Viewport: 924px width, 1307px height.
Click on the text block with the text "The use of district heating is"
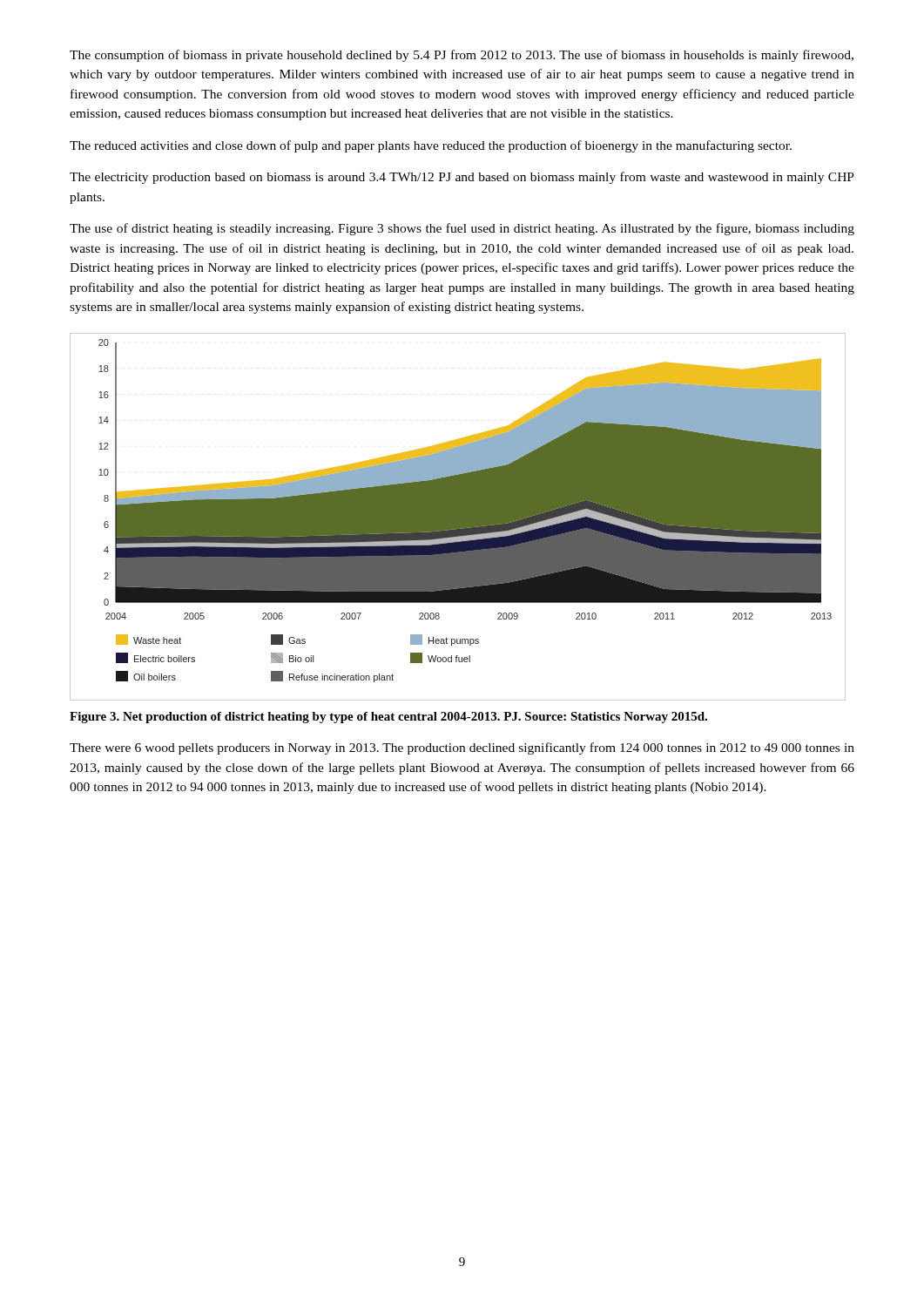(x=462, y=267)
